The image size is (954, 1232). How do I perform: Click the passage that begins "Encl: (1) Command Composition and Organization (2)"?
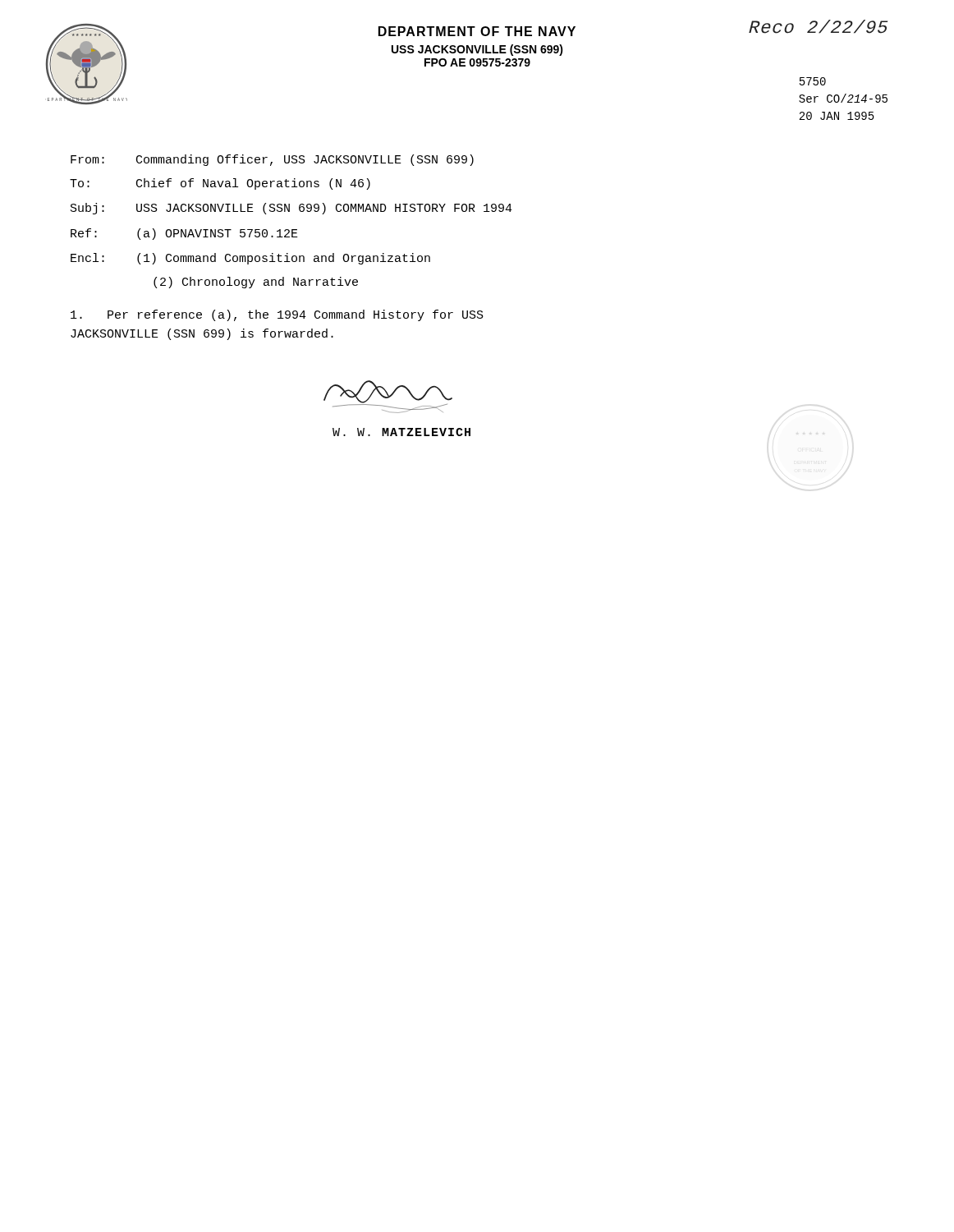250,259
